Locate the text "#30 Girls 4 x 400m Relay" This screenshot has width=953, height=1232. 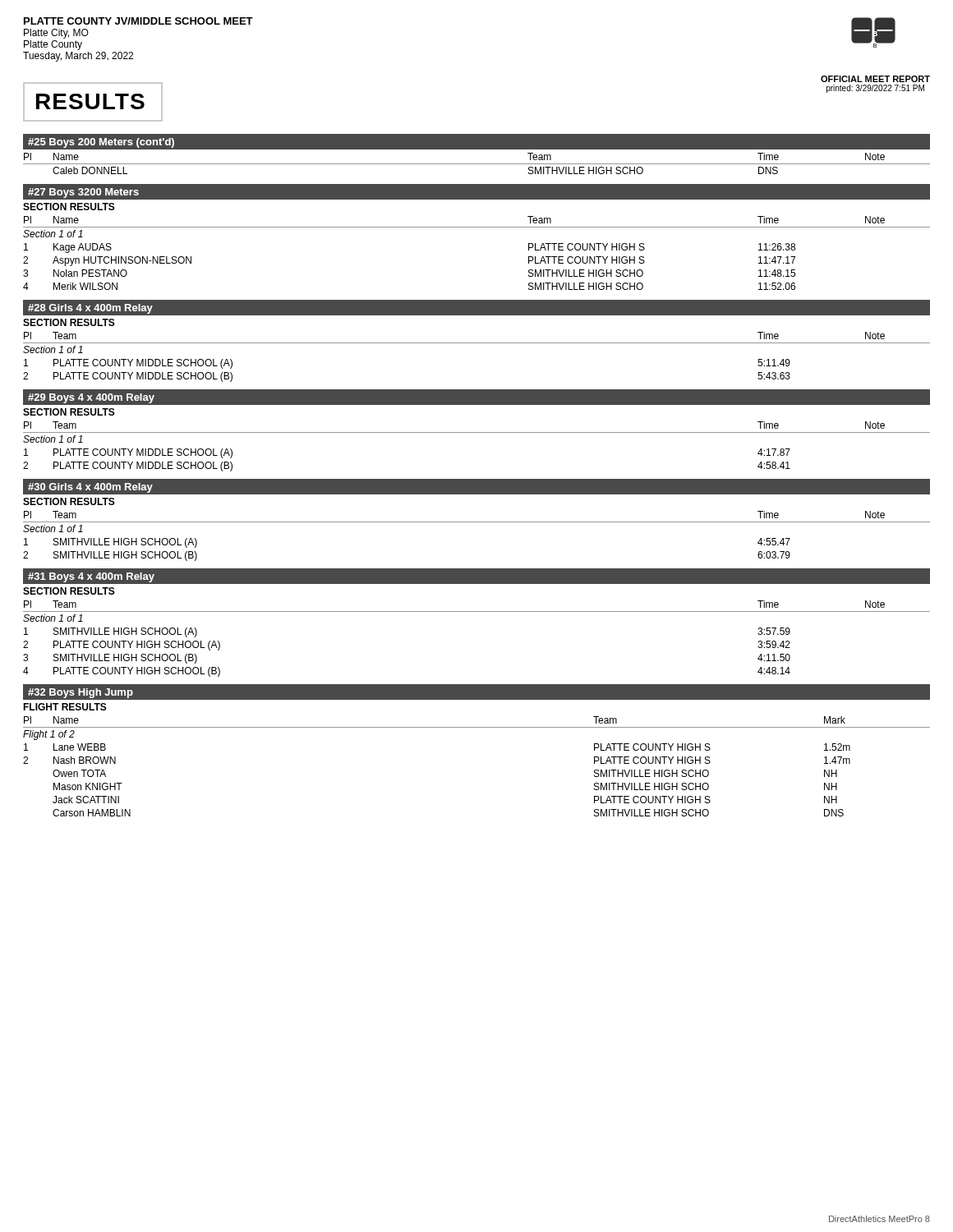pyautogui.click(x=90, y=487)
